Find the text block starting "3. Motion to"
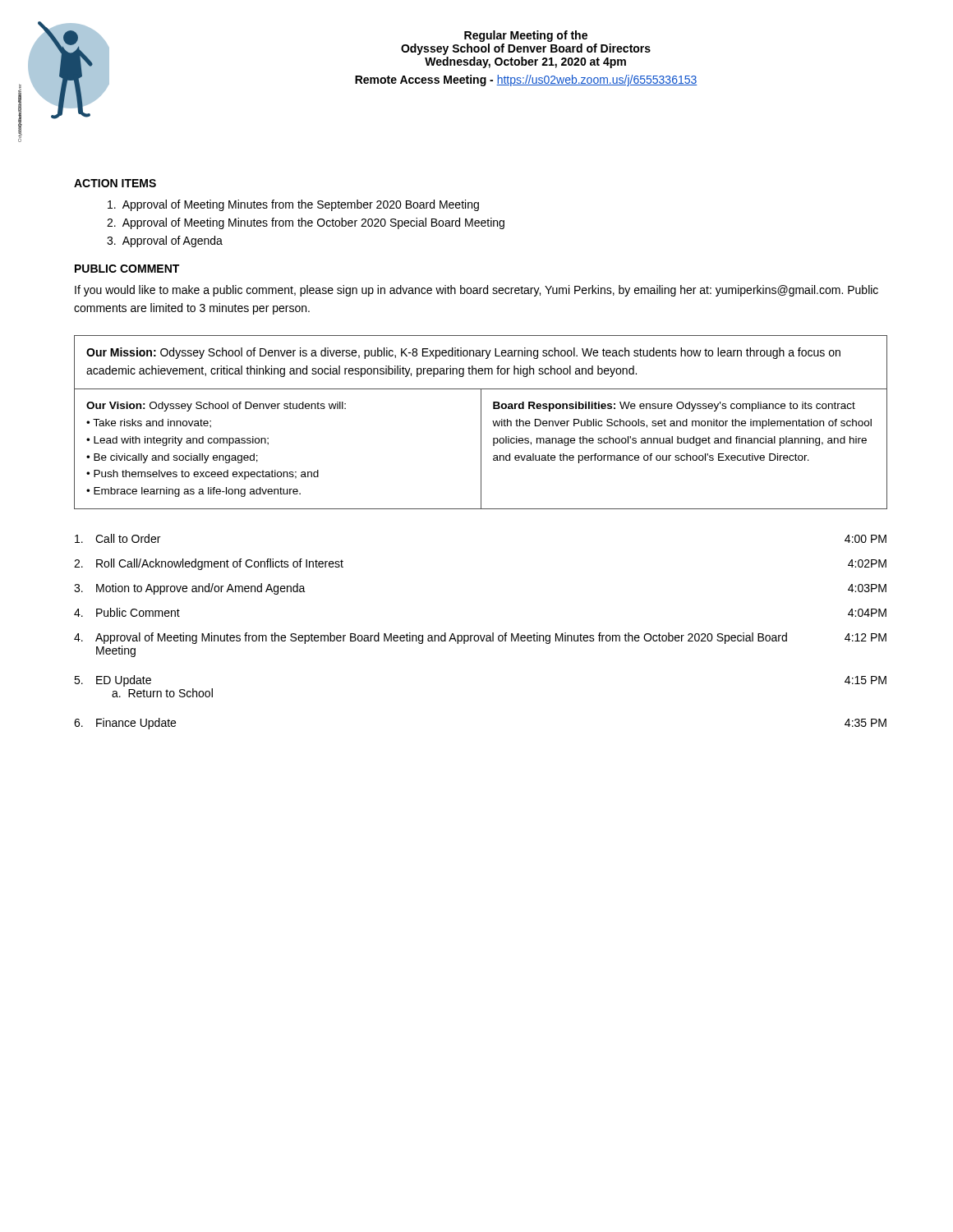Viewport: 953px width, 1232px height. click(197, 588)
